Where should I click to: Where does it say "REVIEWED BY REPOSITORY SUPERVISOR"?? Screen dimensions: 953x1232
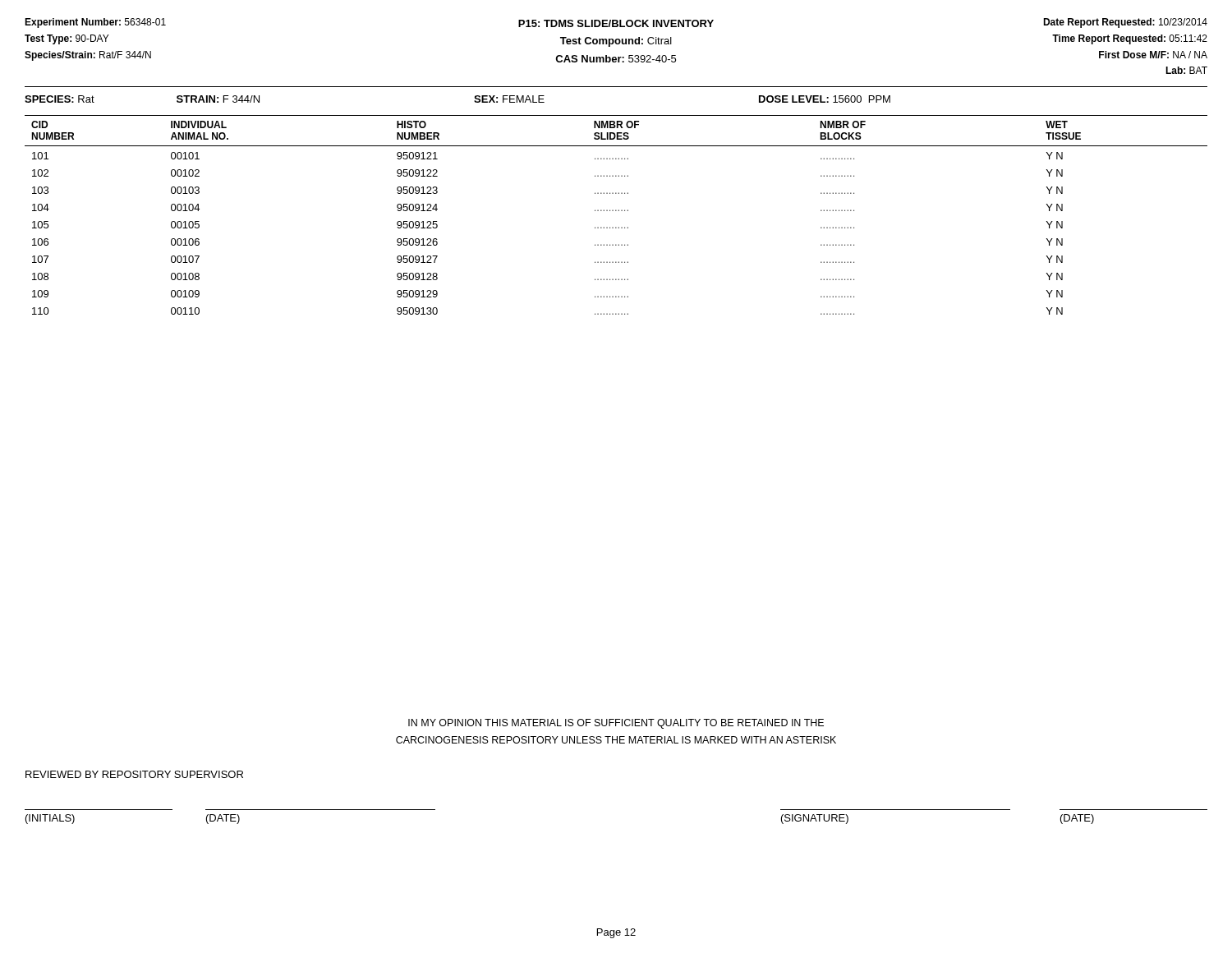[134, 774]
